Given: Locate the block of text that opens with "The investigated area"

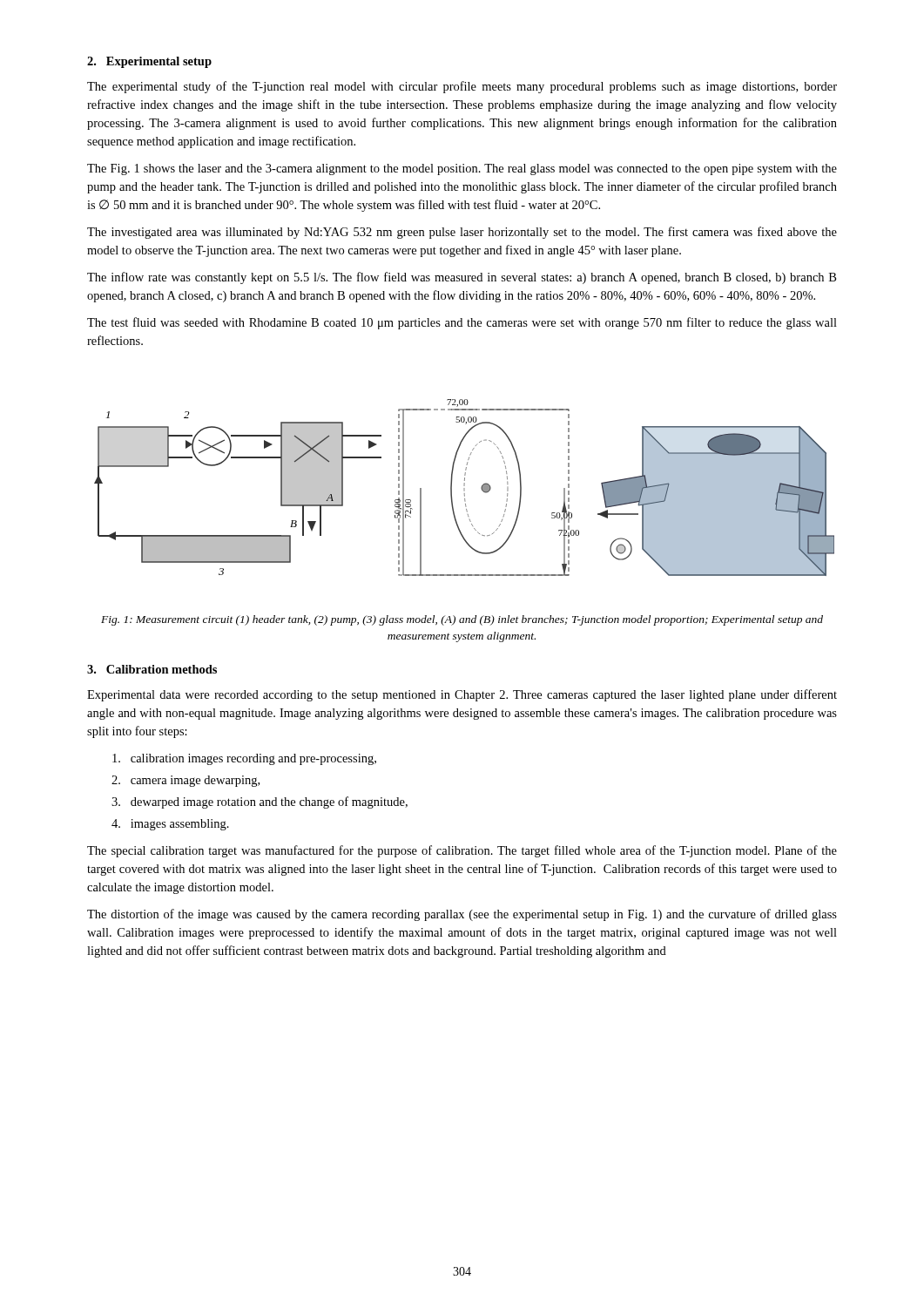Looking at the screenshot, I should coord(462,241).
